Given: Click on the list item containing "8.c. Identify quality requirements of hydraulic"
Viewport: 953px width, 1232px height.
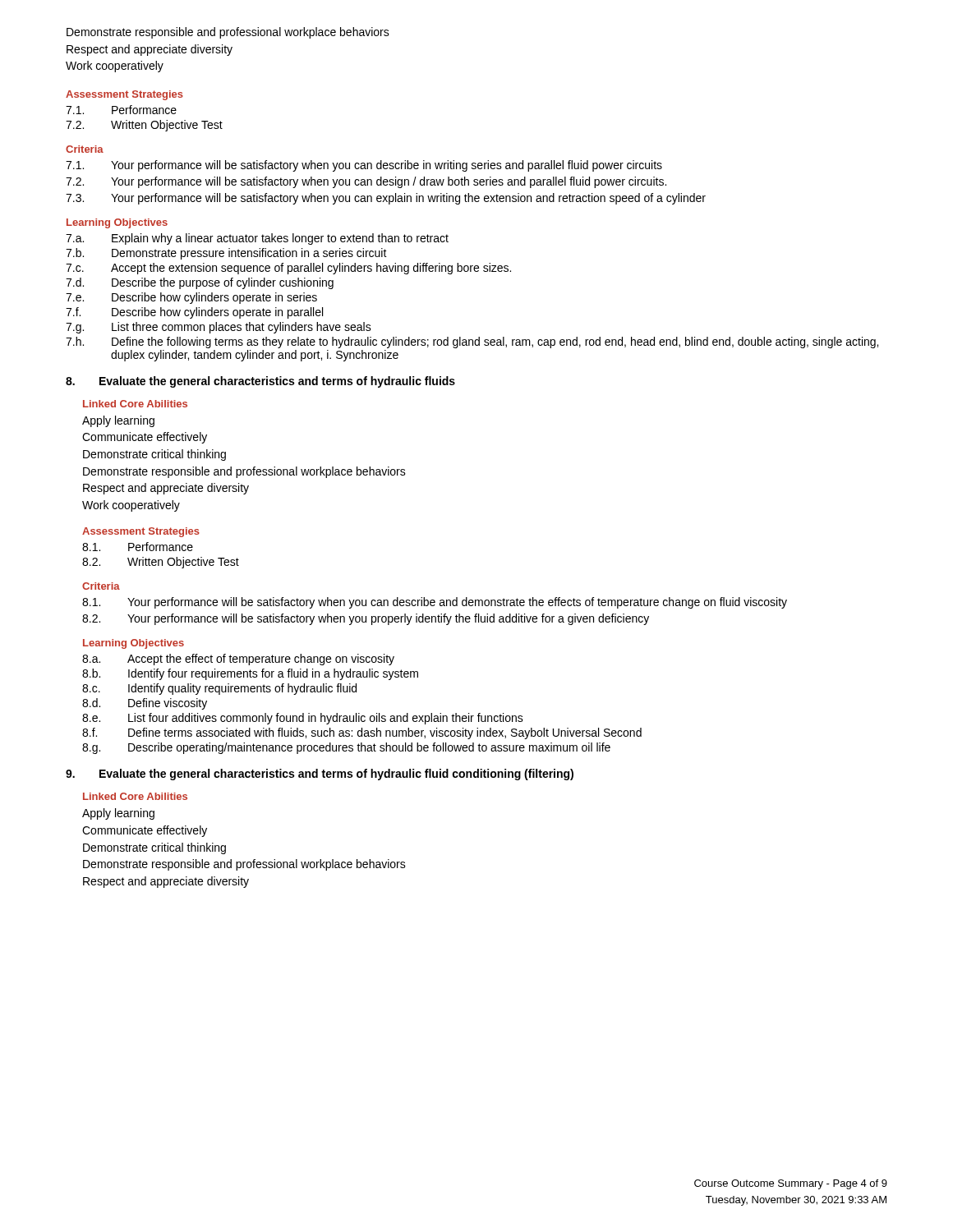Looking at the screenshot, I should coord(219,689).
